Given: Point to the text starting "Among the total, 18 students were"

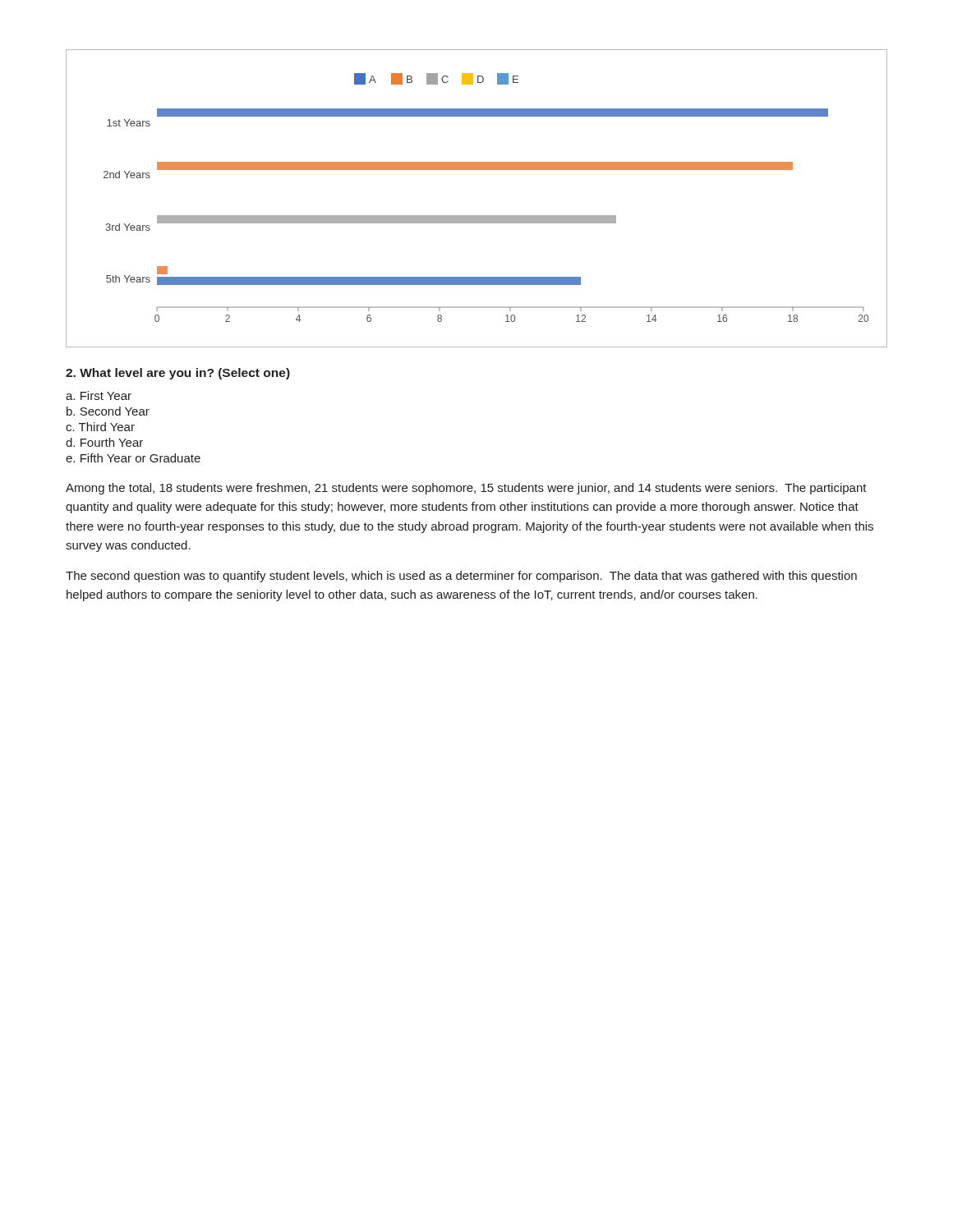Looking at the screenshot, I should [x=470, y=516].
